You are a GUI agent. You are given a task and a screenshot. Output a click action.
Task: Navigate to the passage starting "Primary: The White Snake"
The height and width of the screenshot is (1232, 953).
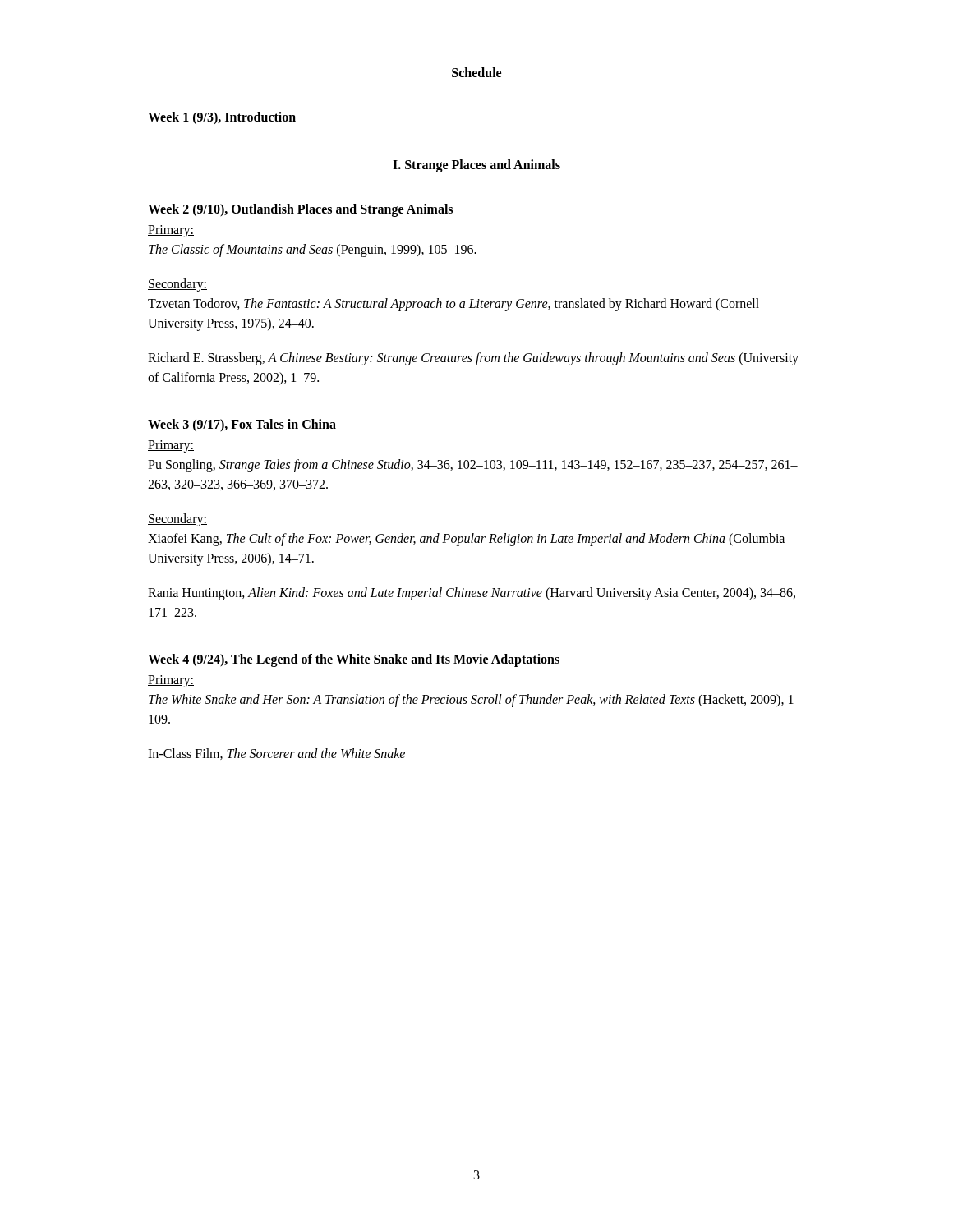point(476,700)
